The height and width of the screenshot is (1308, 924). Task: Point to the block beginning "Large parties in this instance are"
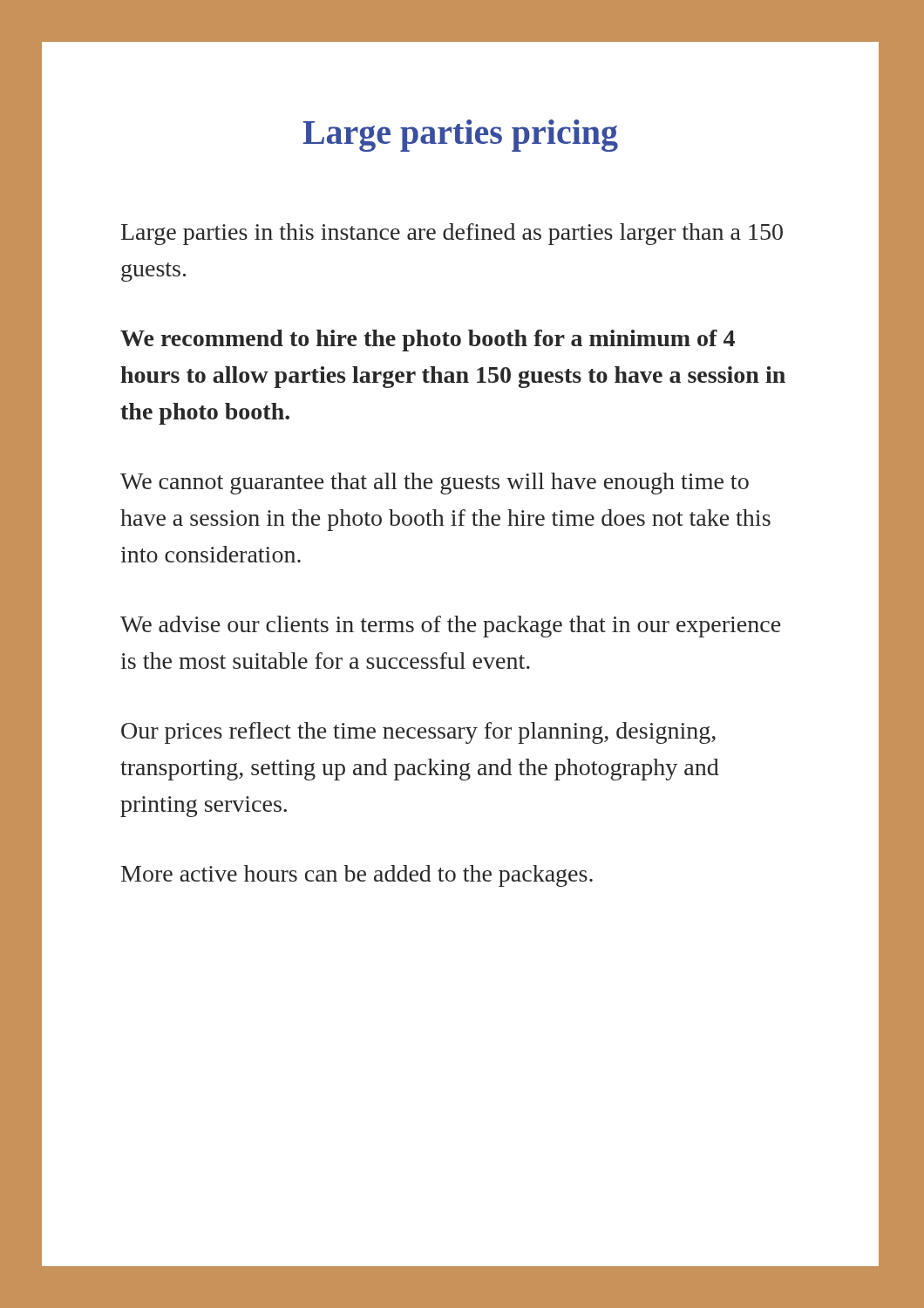point(452,250)
